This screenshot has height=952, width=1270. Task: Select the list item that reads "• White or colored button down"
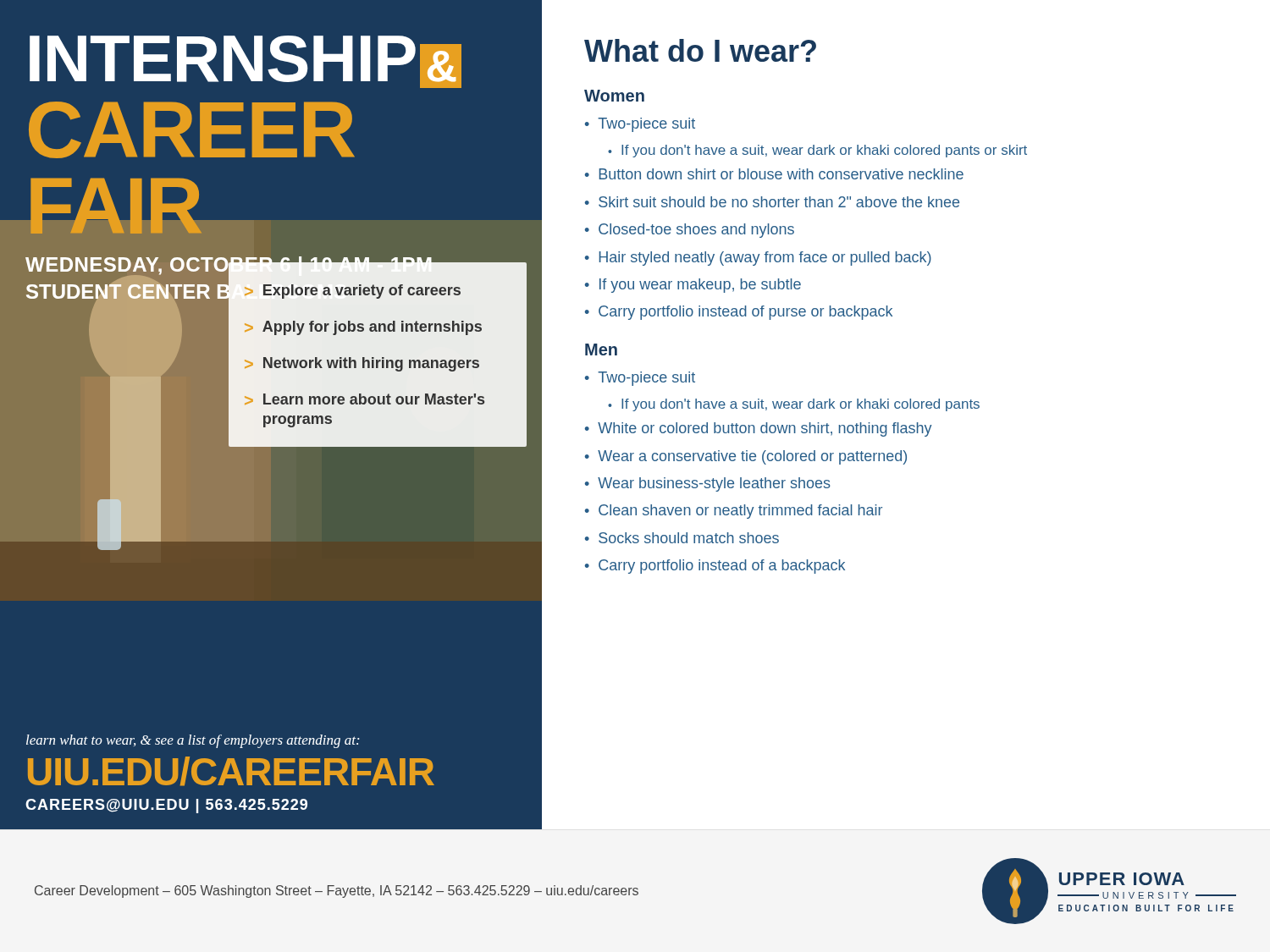[758, 429]
